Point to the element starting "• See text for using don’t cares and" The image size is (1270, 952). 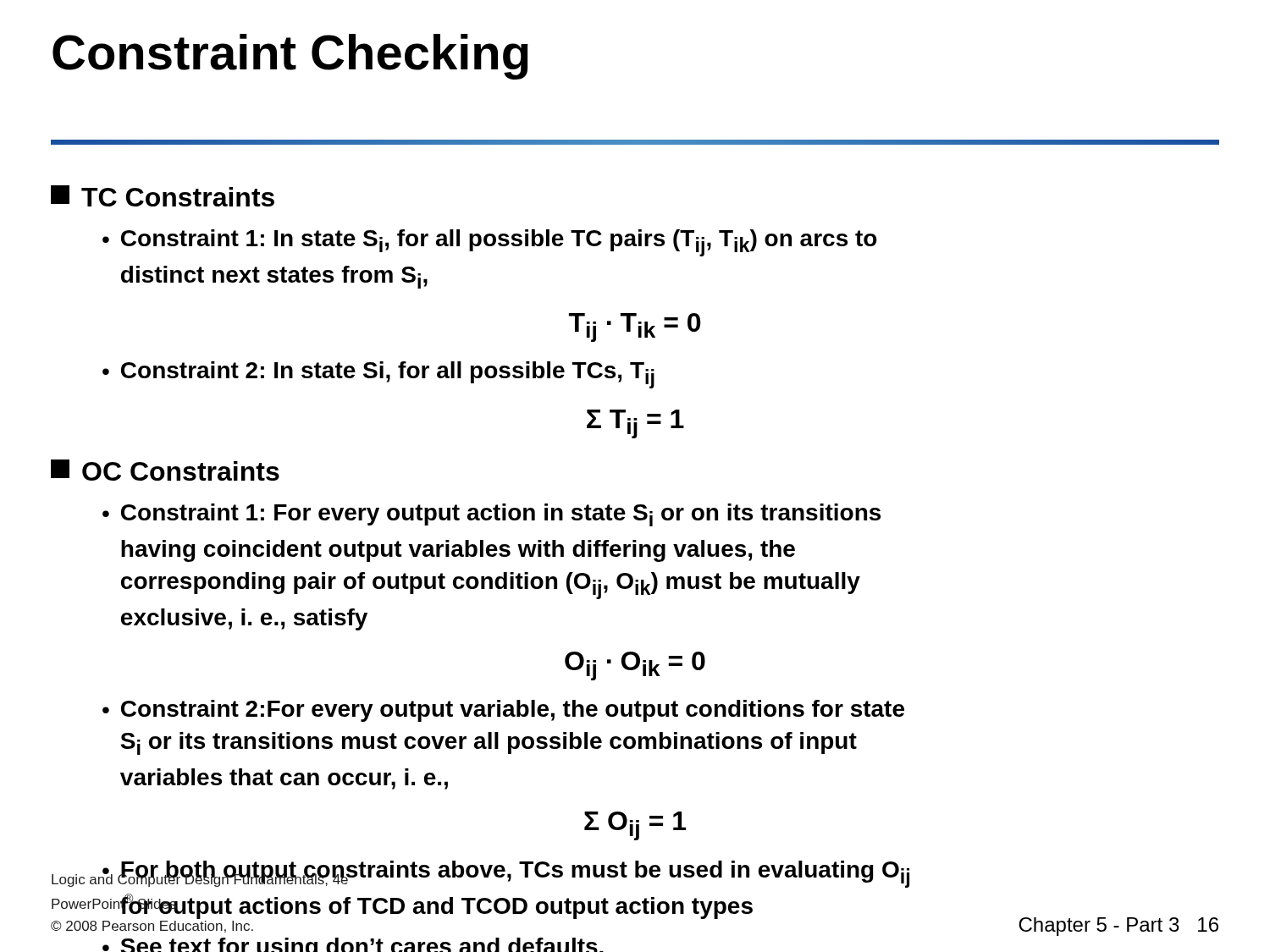coord(353,941)
